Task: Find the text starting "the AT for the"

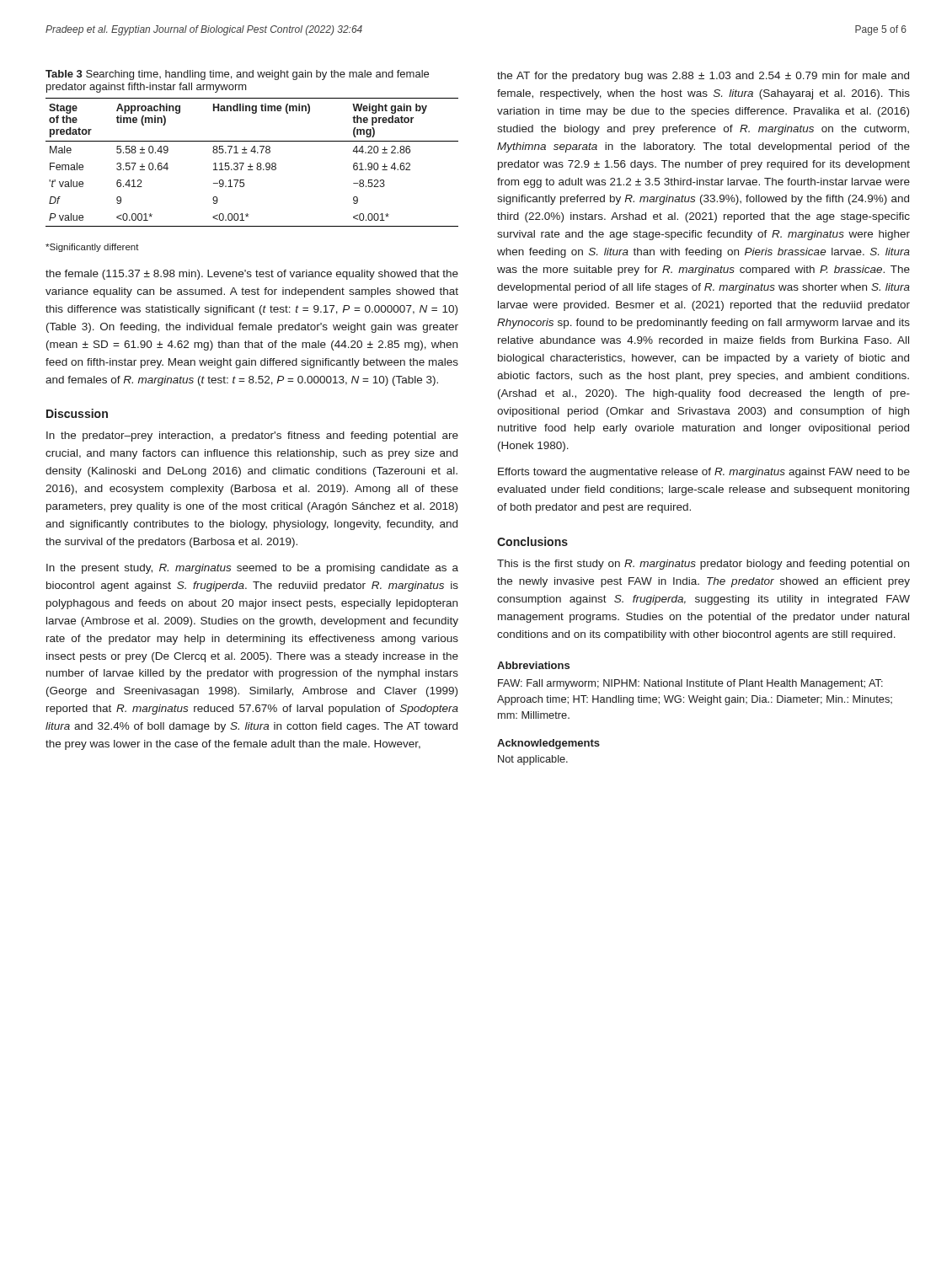Action: 703,261
